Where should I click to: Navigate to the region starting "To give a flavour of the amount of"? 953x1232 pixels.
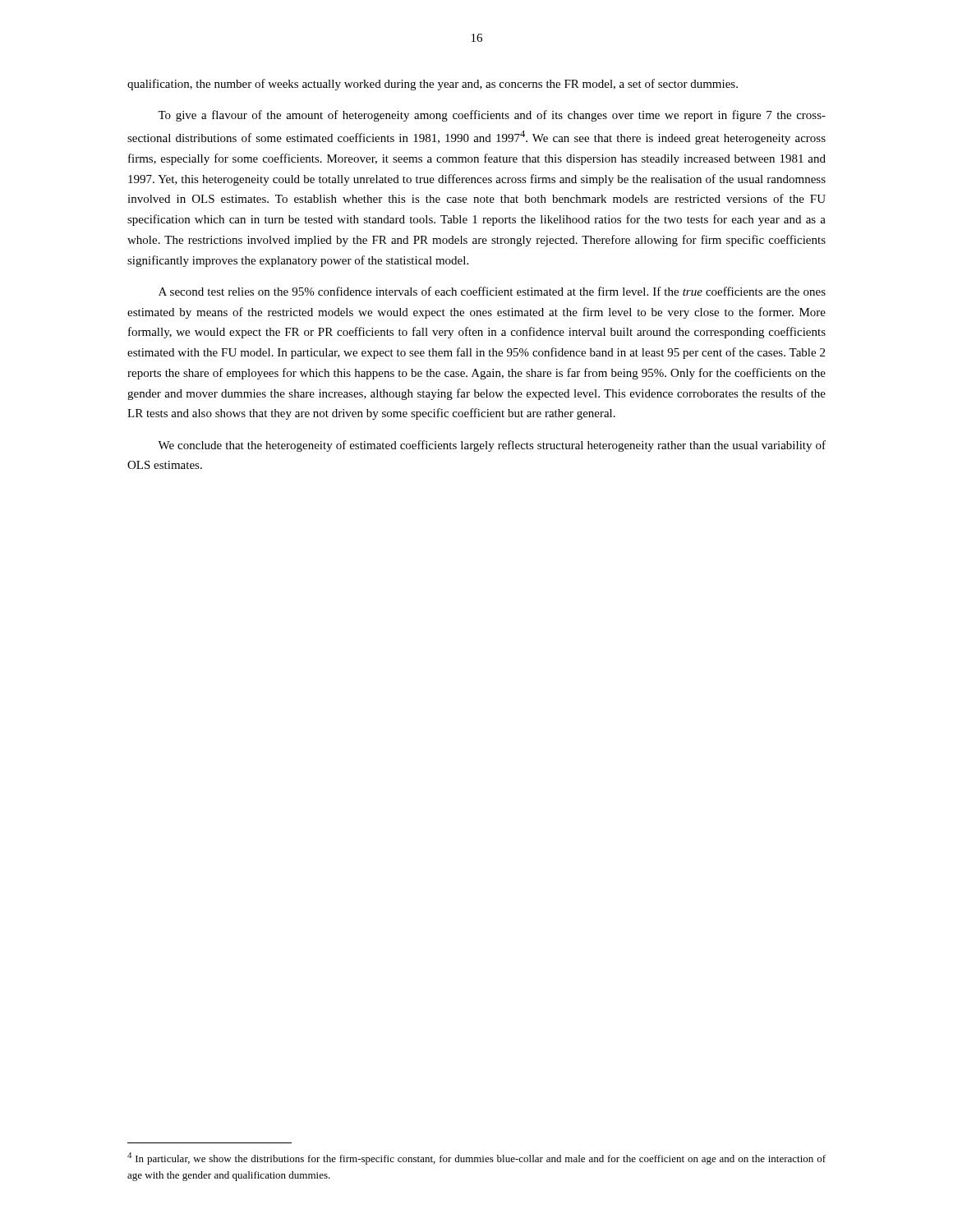click(x=476, y=188)
